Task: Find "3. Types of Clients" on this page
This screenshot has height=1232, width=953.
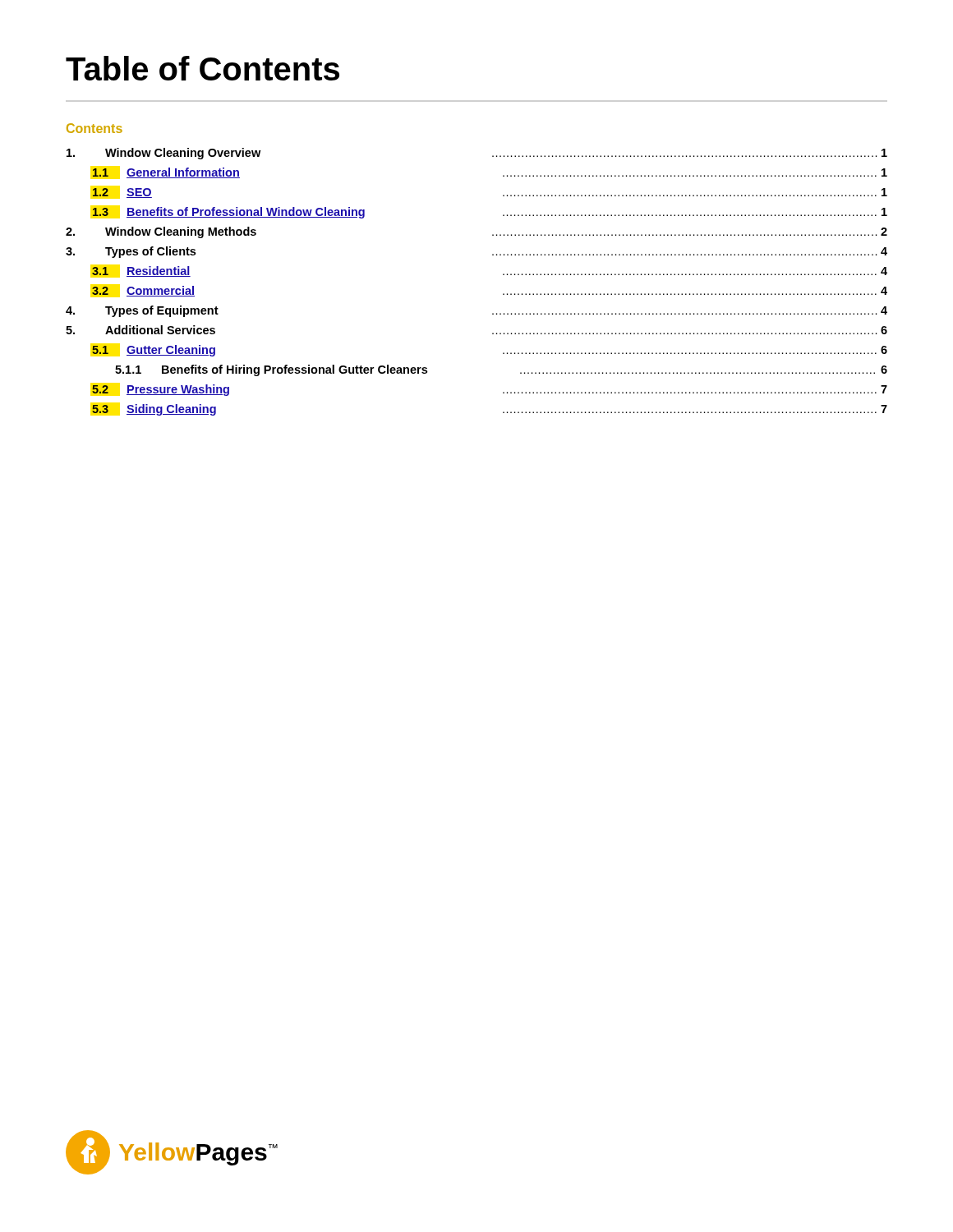Action: coord(152,252)
